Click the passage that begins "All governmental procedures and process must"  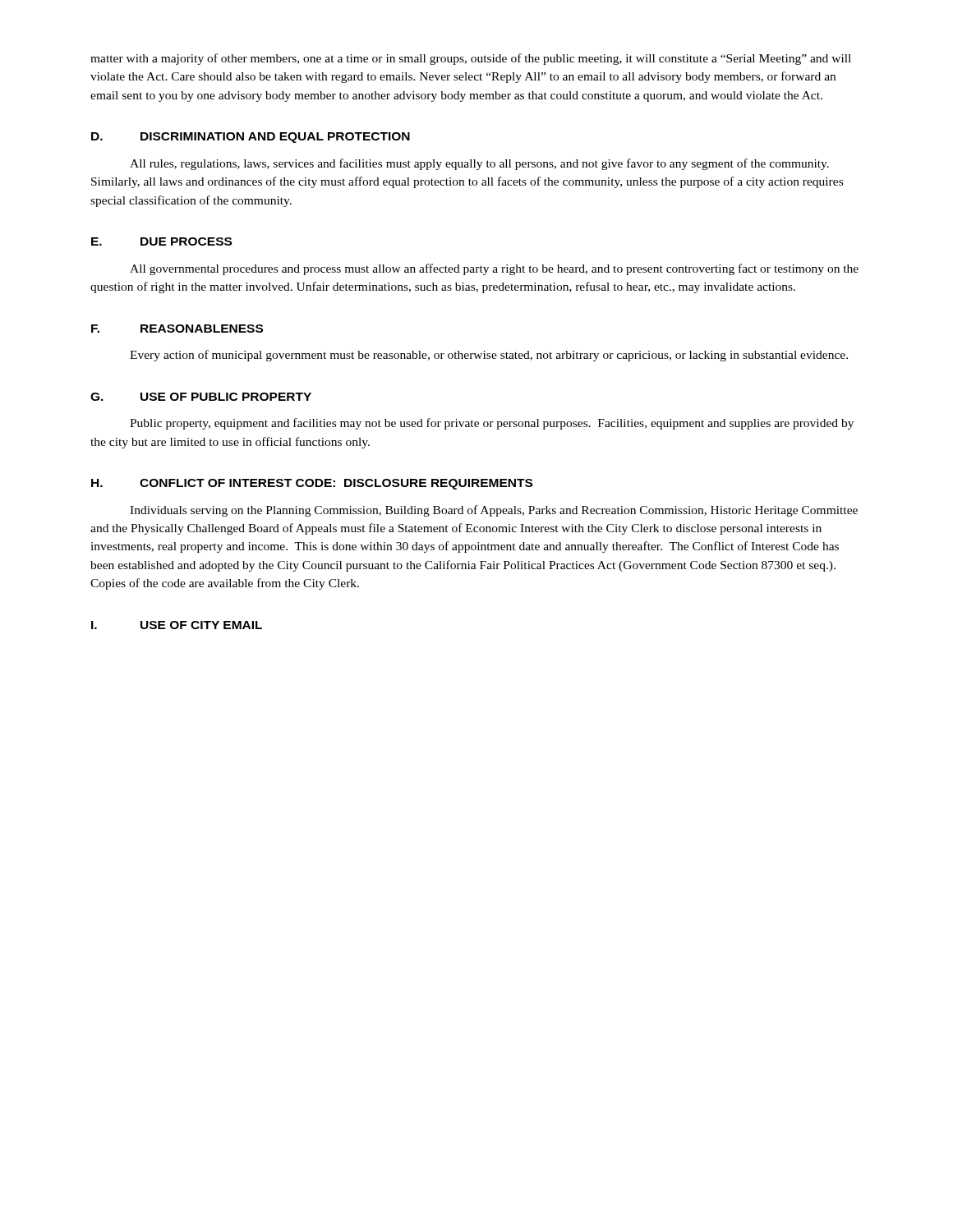point(476,278)
